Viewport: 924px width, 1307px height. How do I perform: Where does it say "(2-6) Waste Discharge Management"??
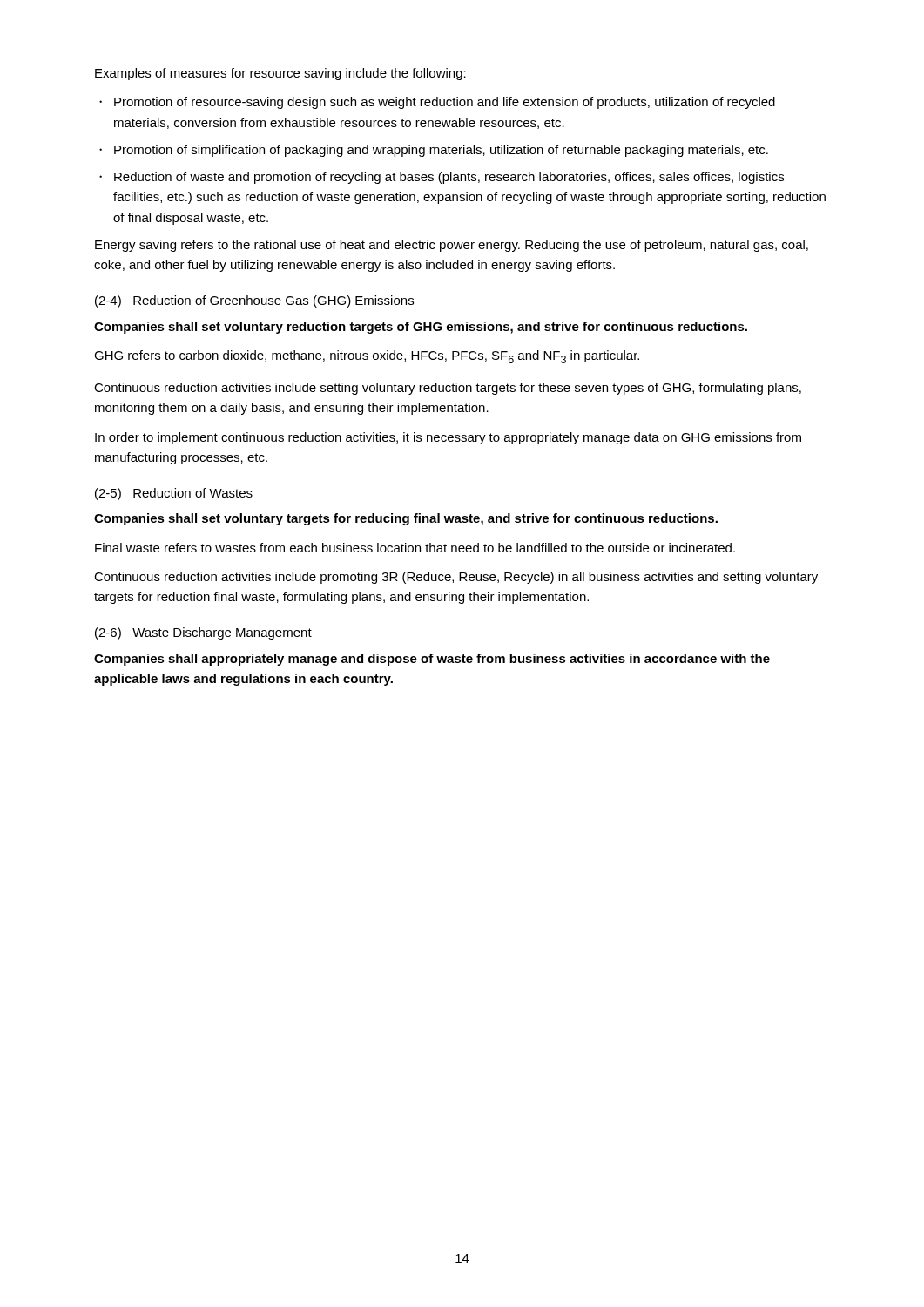[x=203, y=632]
